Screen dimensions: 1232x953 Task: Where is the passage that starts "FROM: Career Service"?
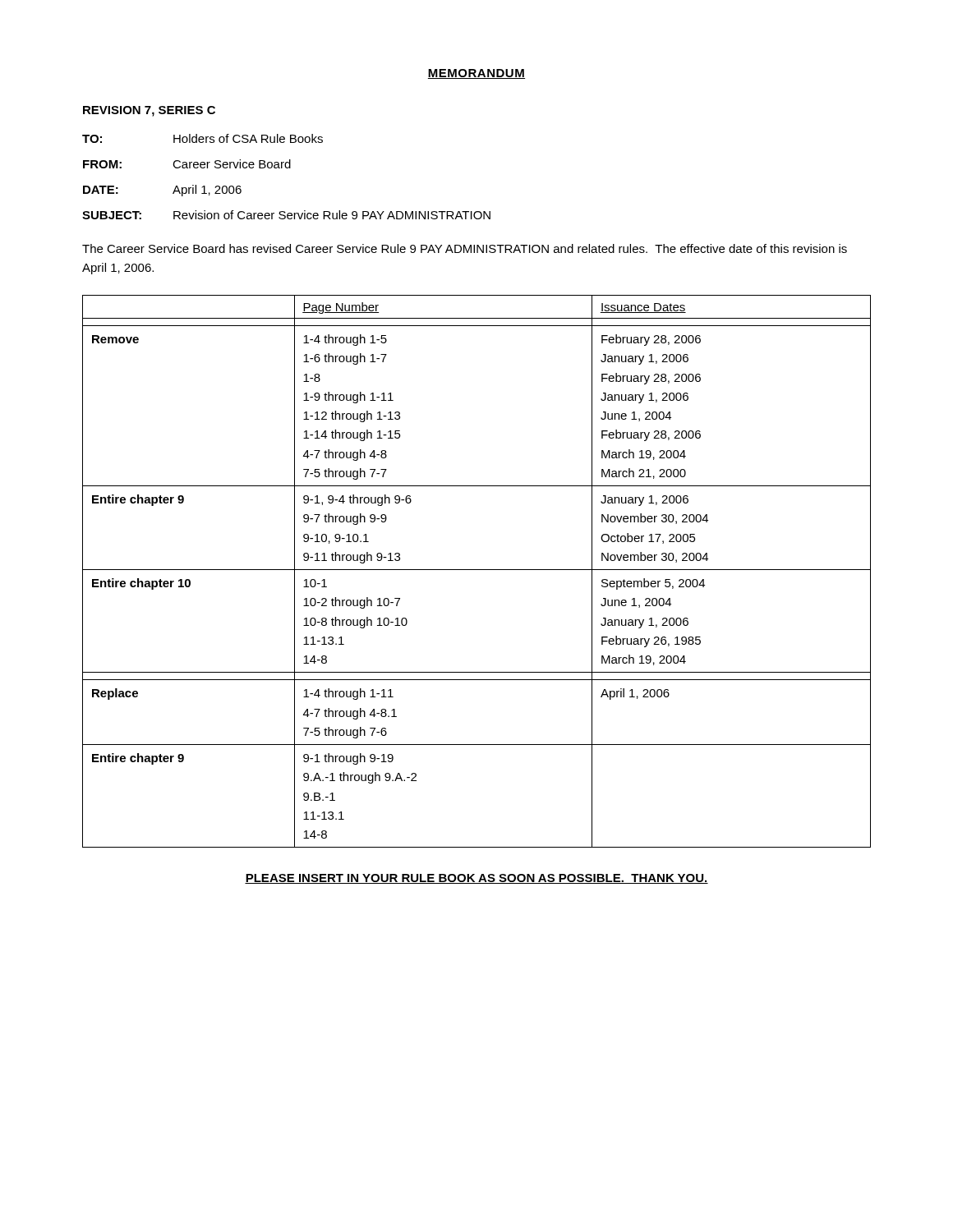187,164
